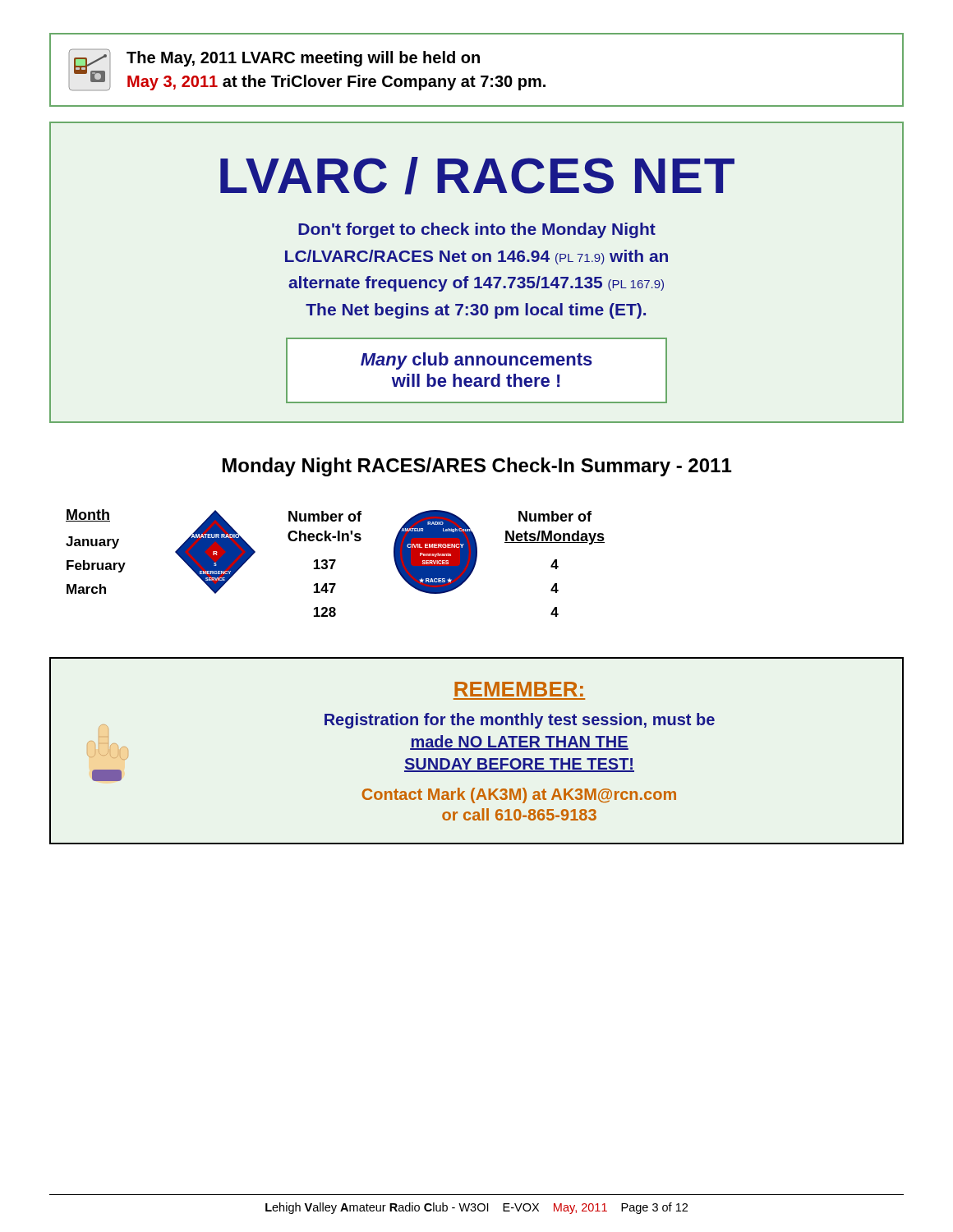This screenshot has height=1232, width=953.
Task: Select the title containing "LVARC / RACES NET"
Action: coord(476,275)
